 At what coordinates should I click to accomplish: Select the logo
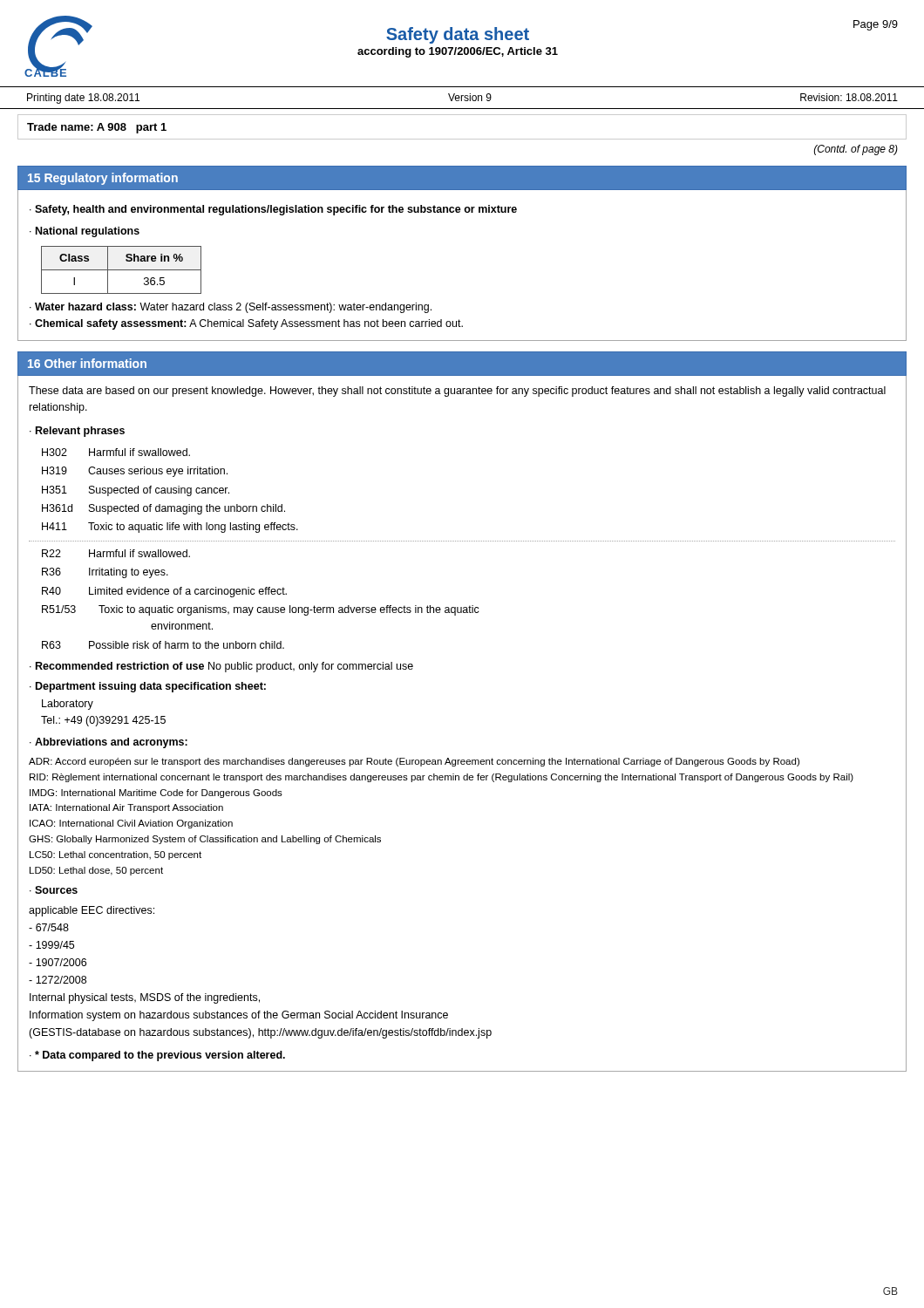(70, 45)
